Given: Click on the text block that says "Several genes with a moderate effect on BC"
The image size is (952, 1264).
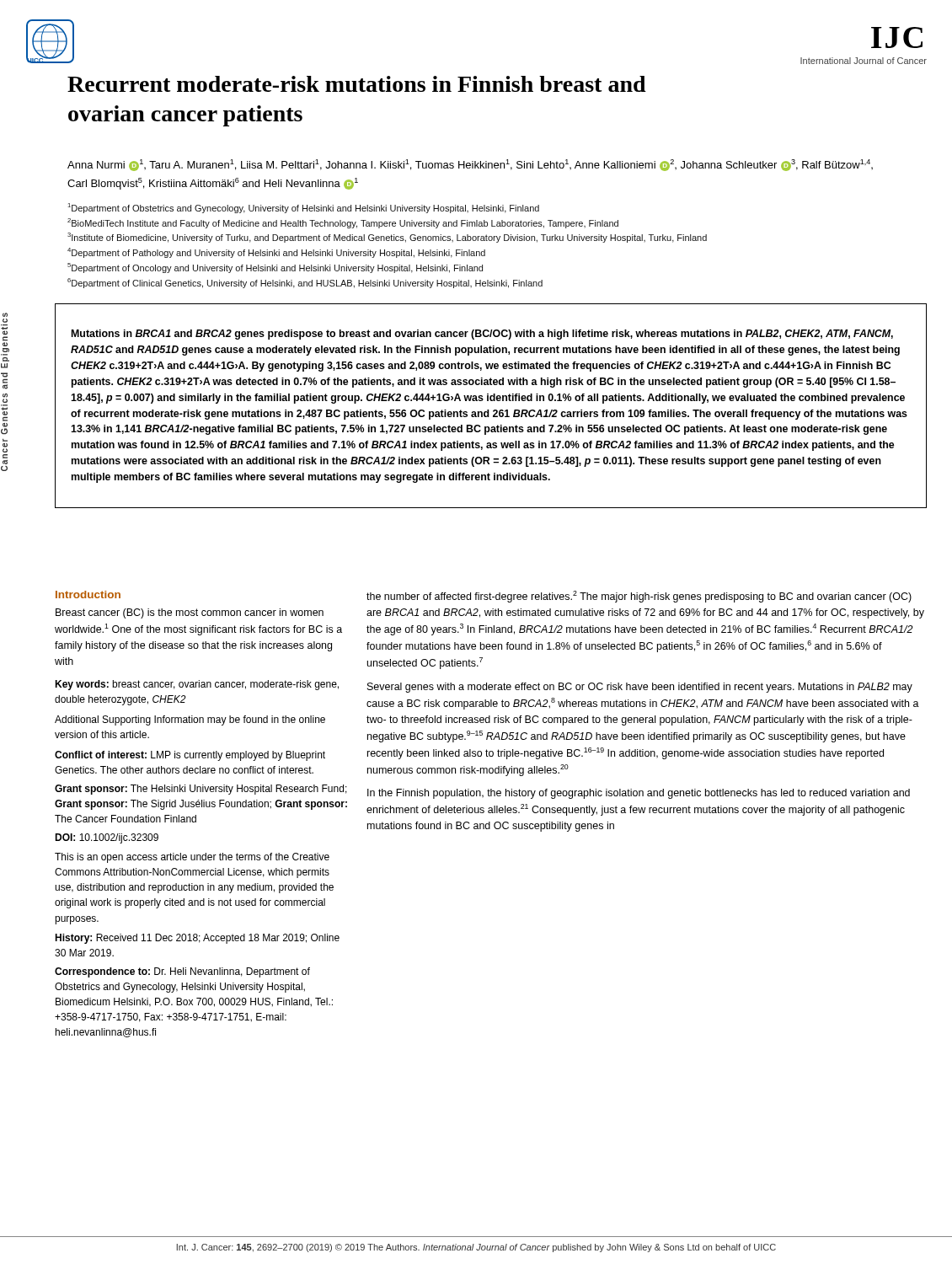Looking at the screenshot, I should (643, 728).
